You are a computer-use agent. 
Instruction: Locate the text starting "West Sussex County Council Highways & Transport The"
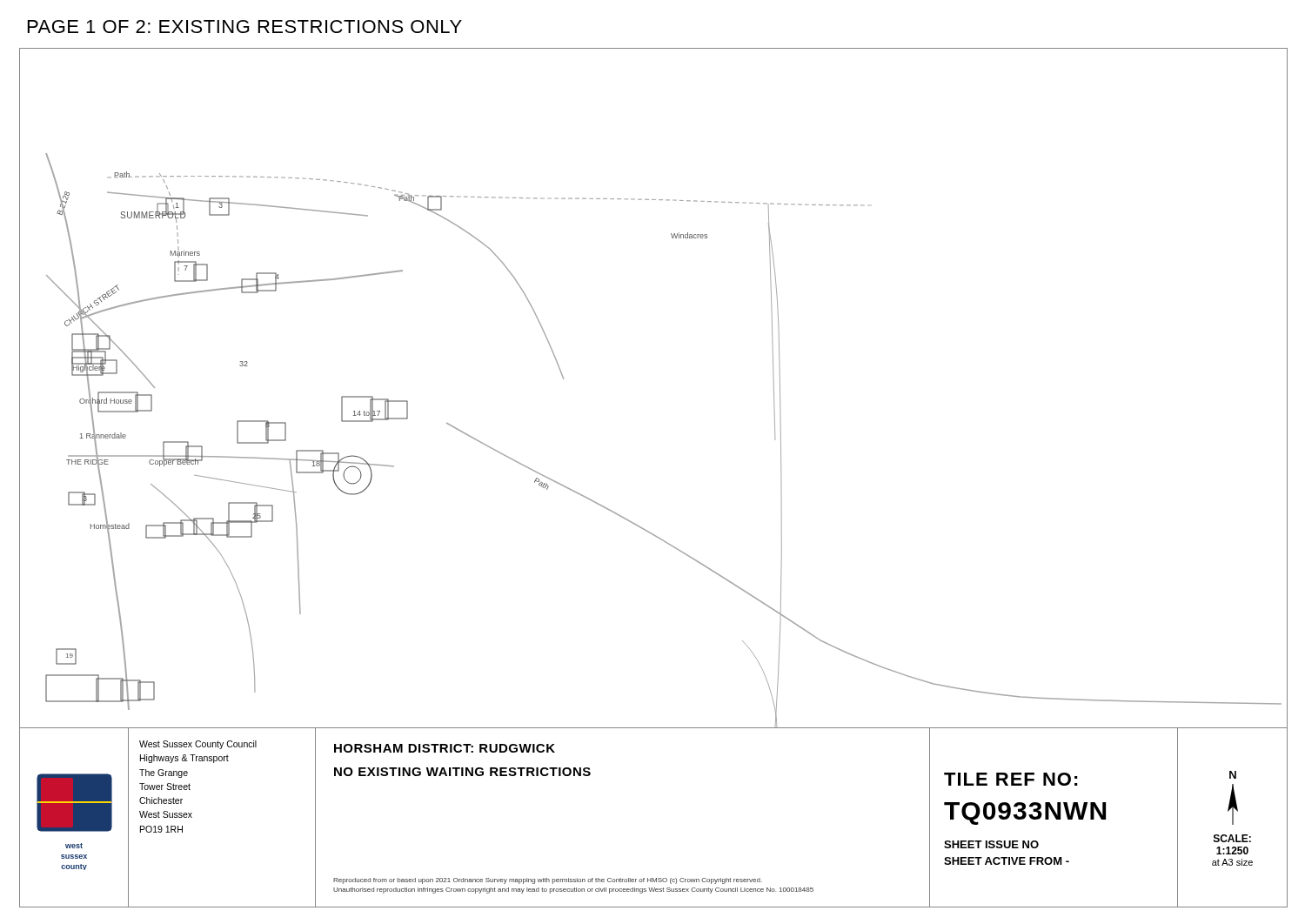point(198,786)
